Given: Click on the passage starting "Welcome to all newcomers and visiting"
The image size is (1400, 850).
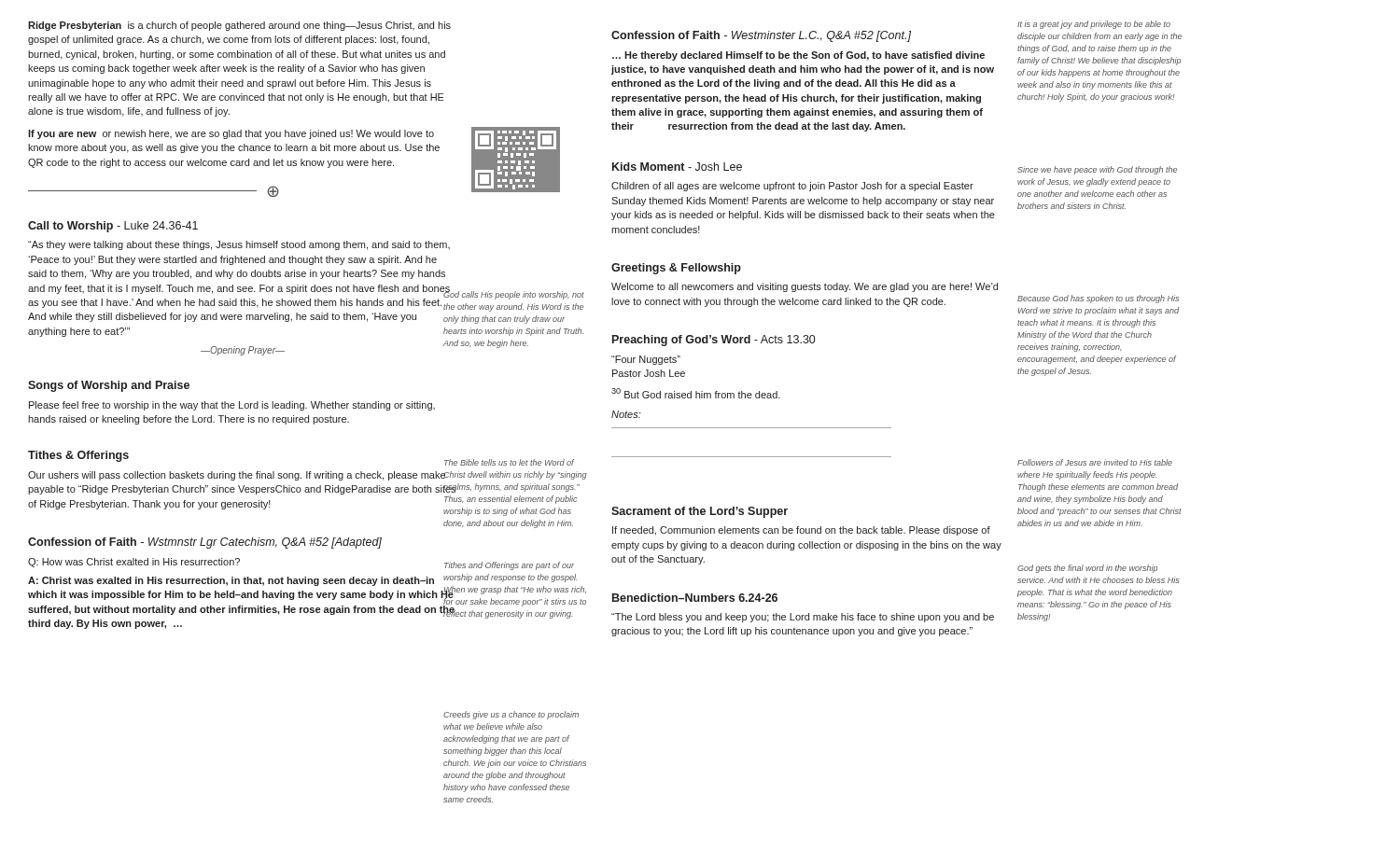Looking at the screenshot, I should [x=807, y=295].
